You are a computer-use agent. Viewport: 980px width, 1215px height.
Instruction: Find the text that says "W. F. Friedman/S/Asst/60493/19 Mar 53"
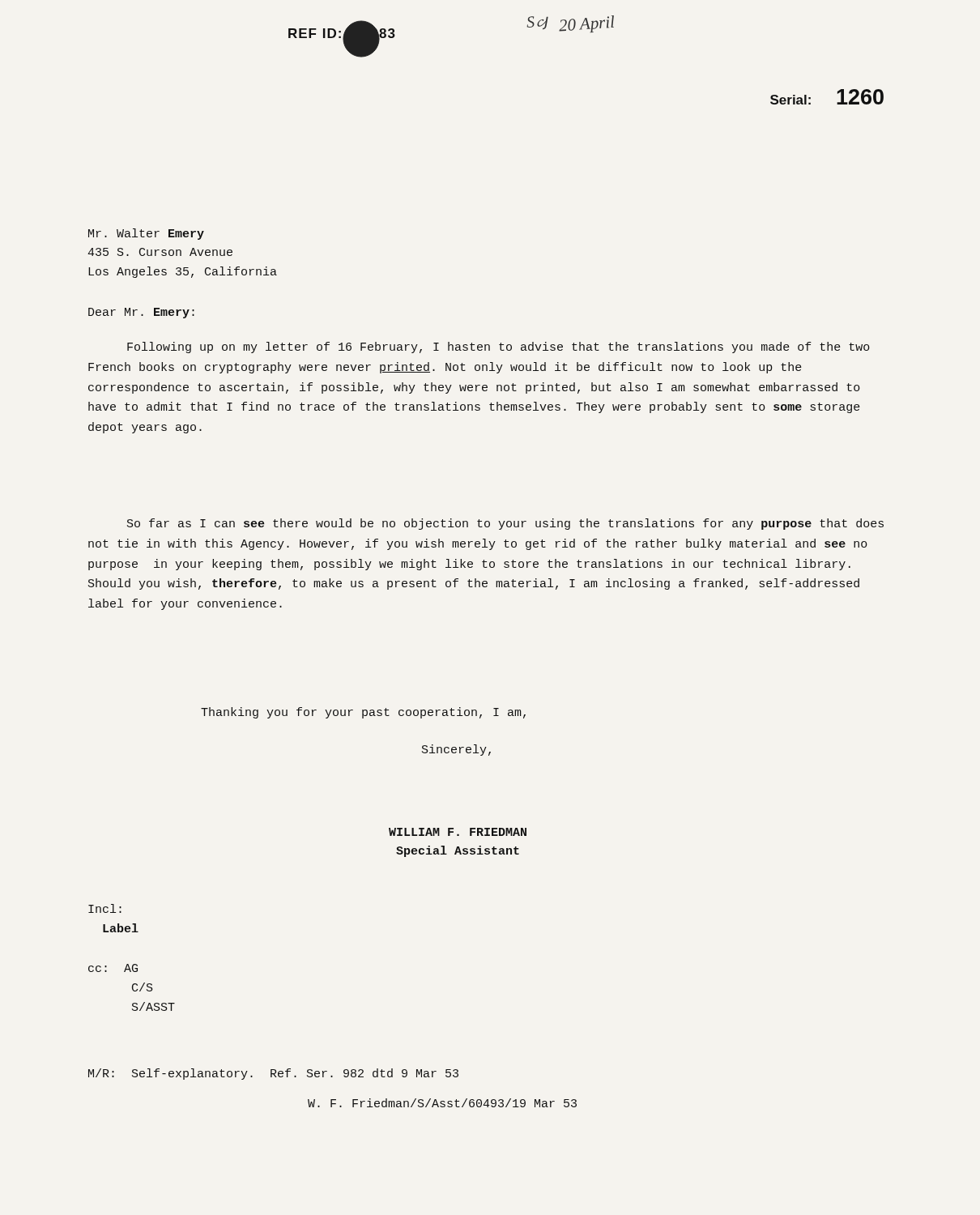tap(443, 1104)
